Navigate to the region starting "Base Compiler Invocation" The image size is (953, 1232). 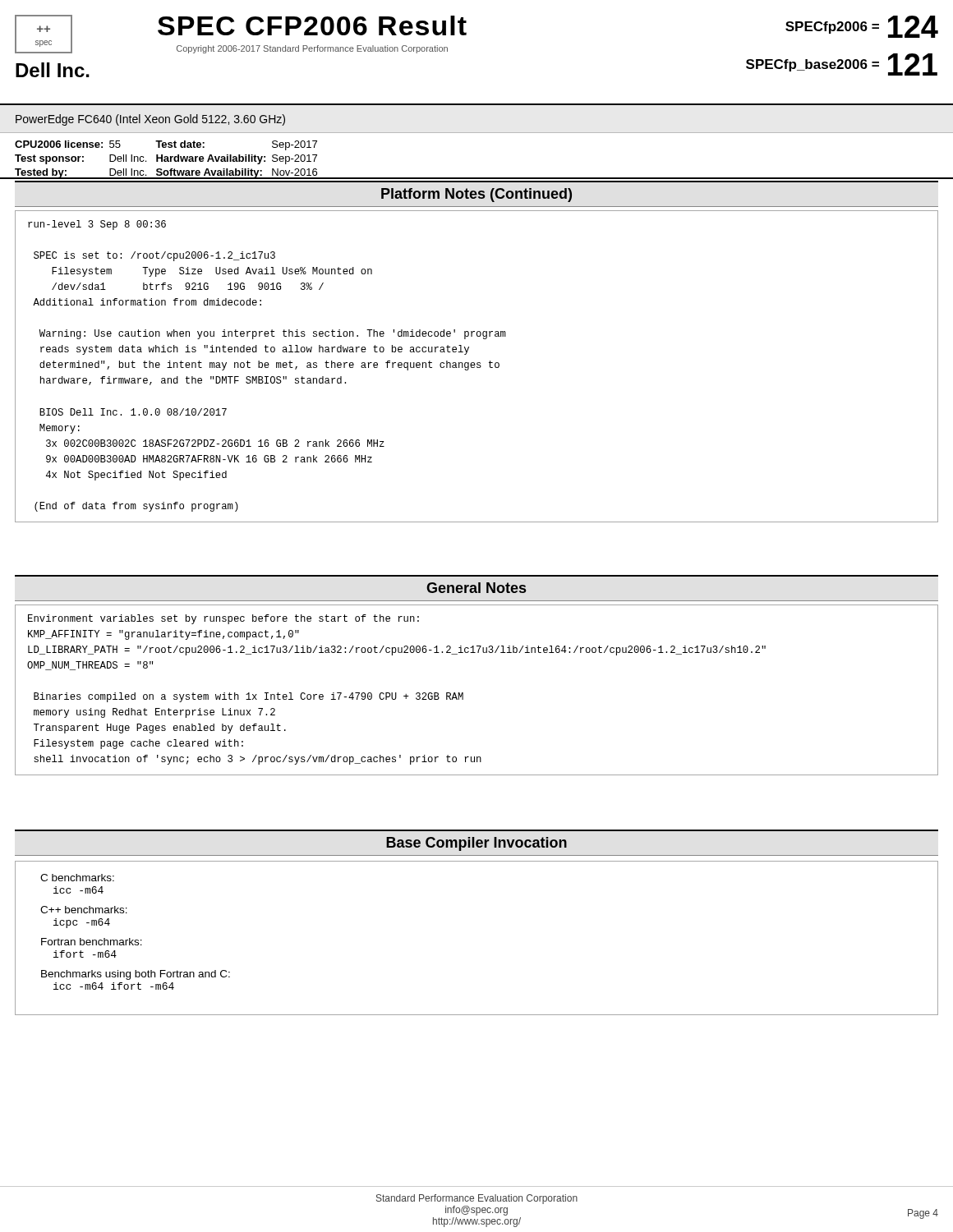[476, 843]
